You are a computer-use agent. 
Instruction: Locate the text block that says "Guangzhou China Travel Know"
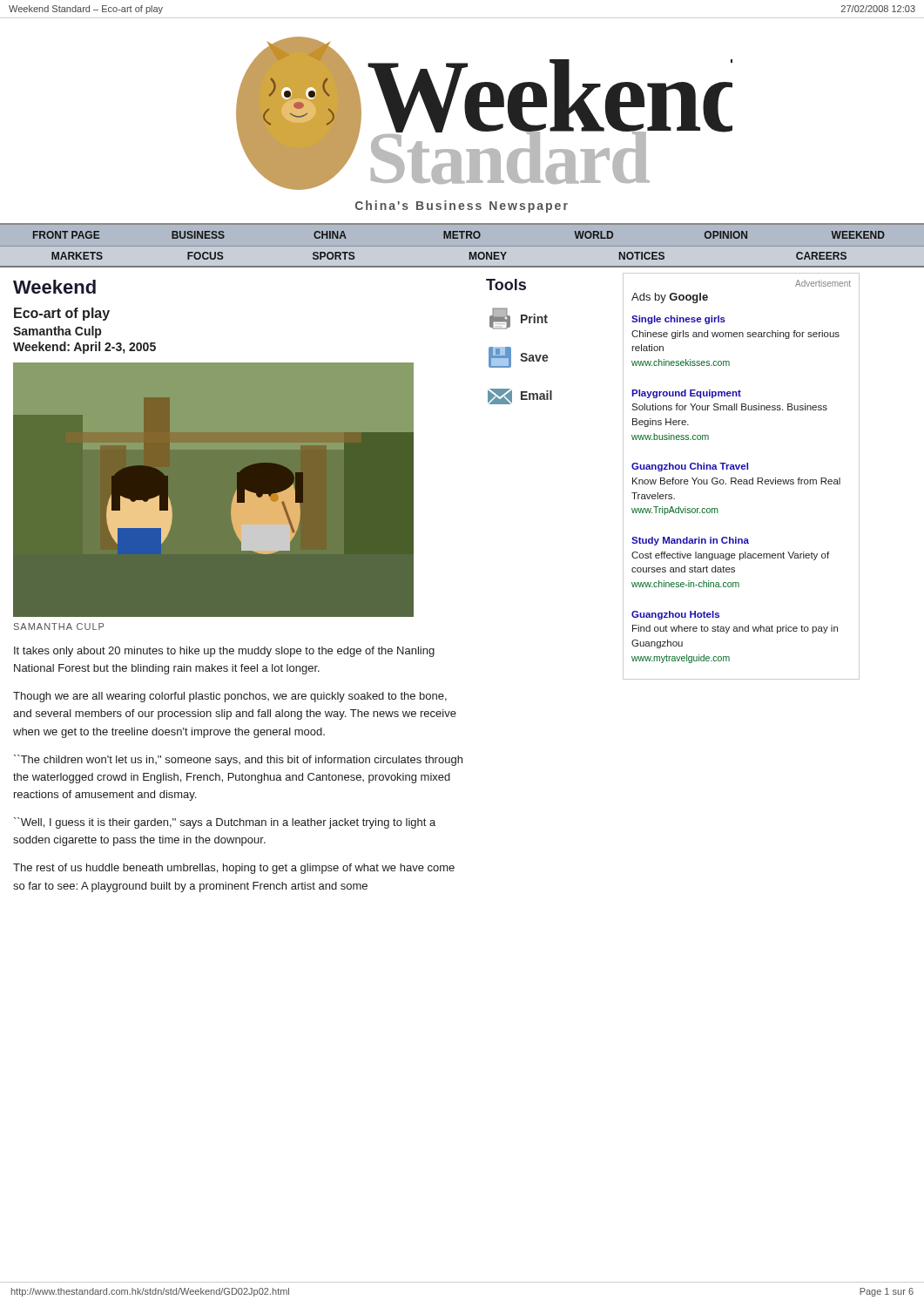pos(736,488)
